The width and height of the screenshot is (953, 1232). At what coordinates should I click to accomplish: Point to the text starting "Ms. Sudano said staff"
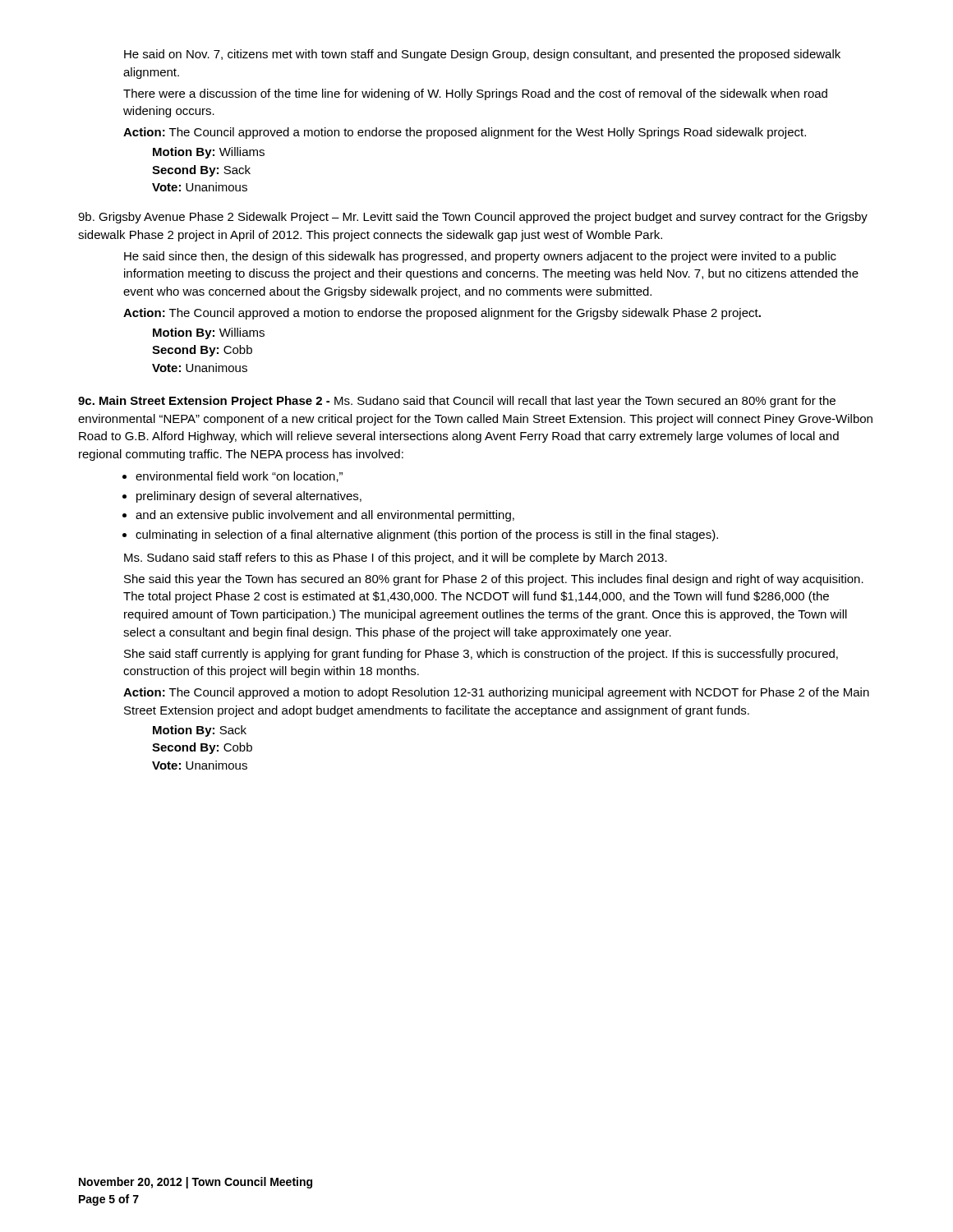click(x=499, y=557)
